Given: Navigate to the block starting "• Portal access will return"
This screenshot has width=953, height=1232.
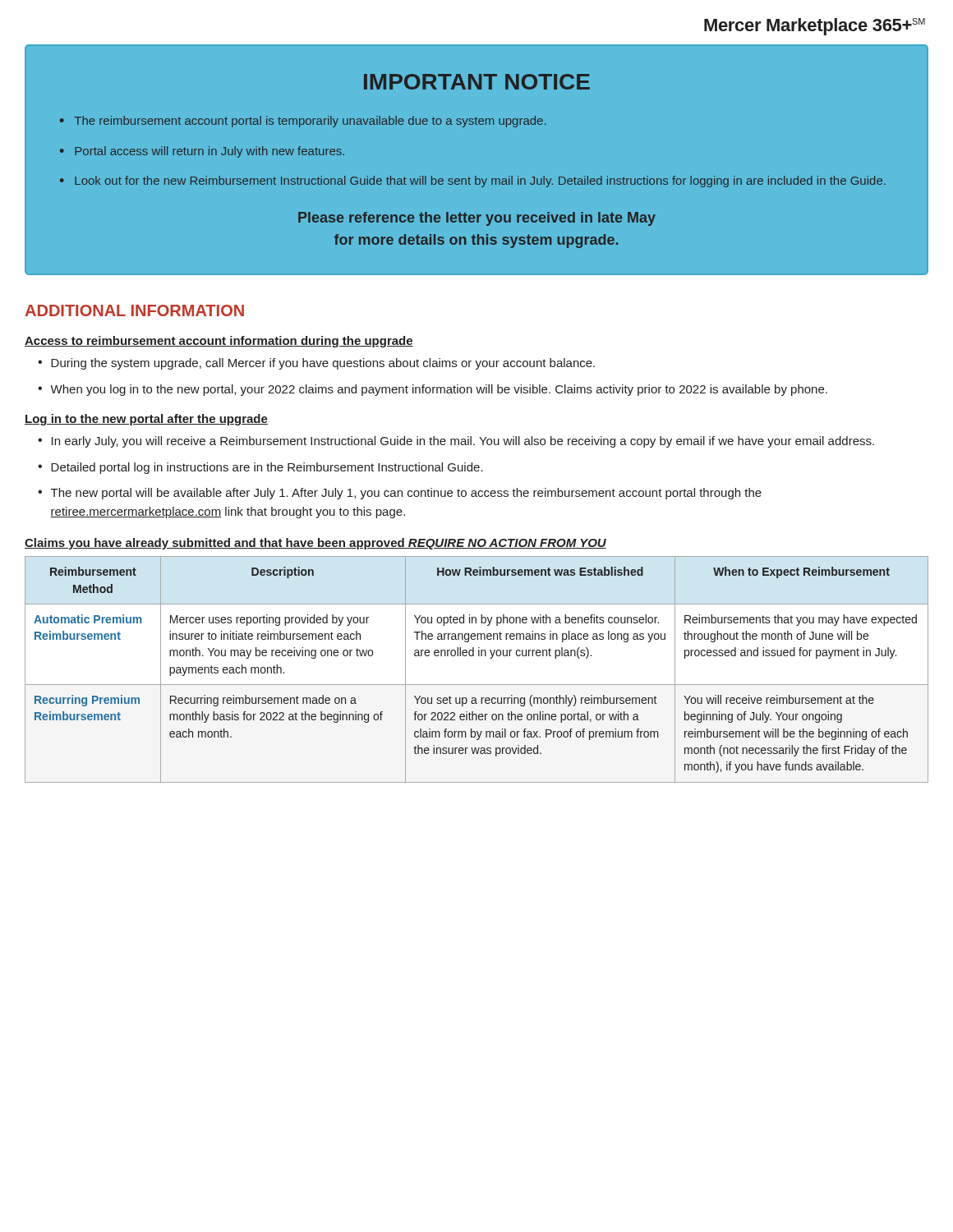Looking at the screenshot, I should pos(202,151).
